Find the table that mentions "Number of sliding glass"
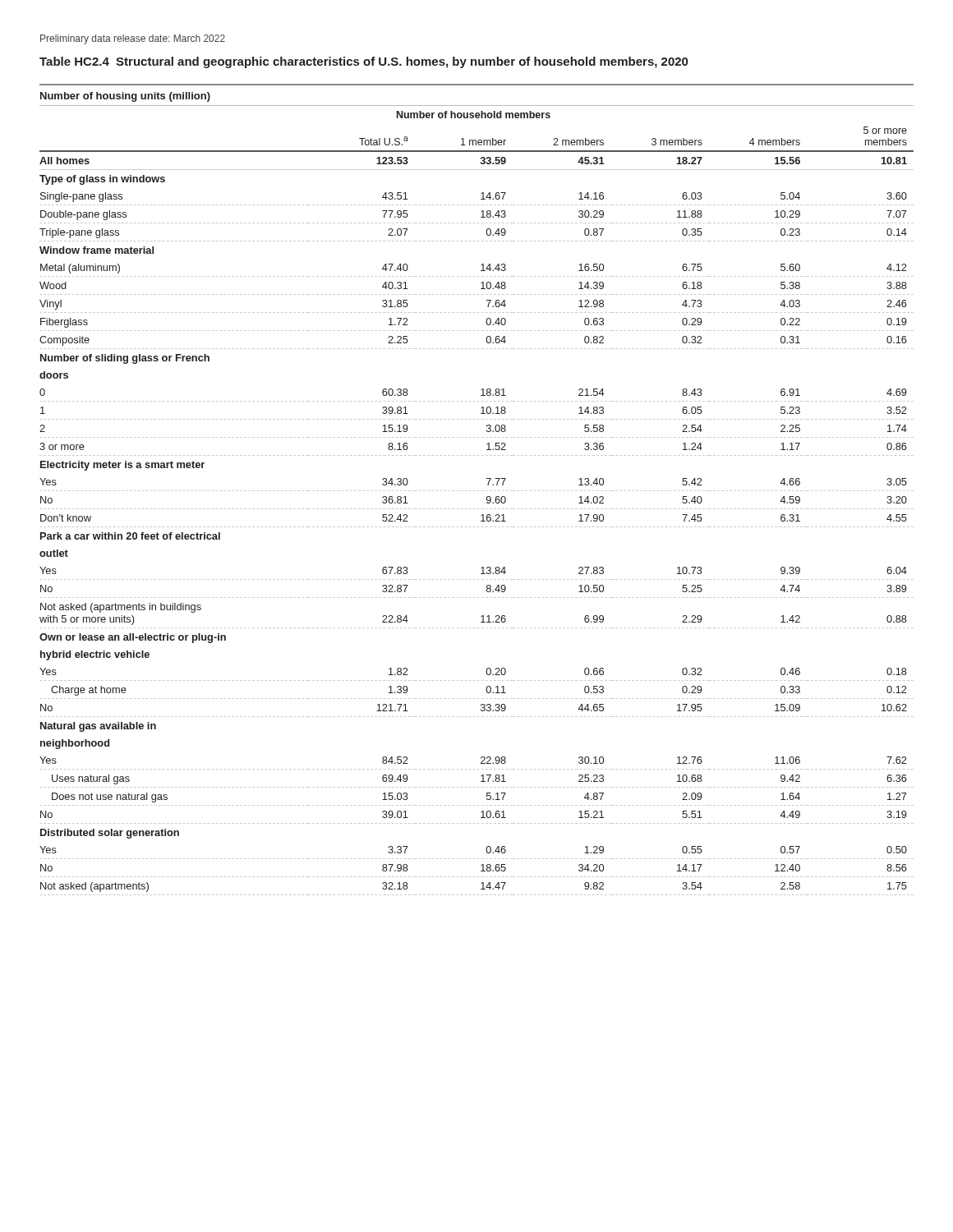Viewport: 953px width, 1232px height. [x=476, y=489]
